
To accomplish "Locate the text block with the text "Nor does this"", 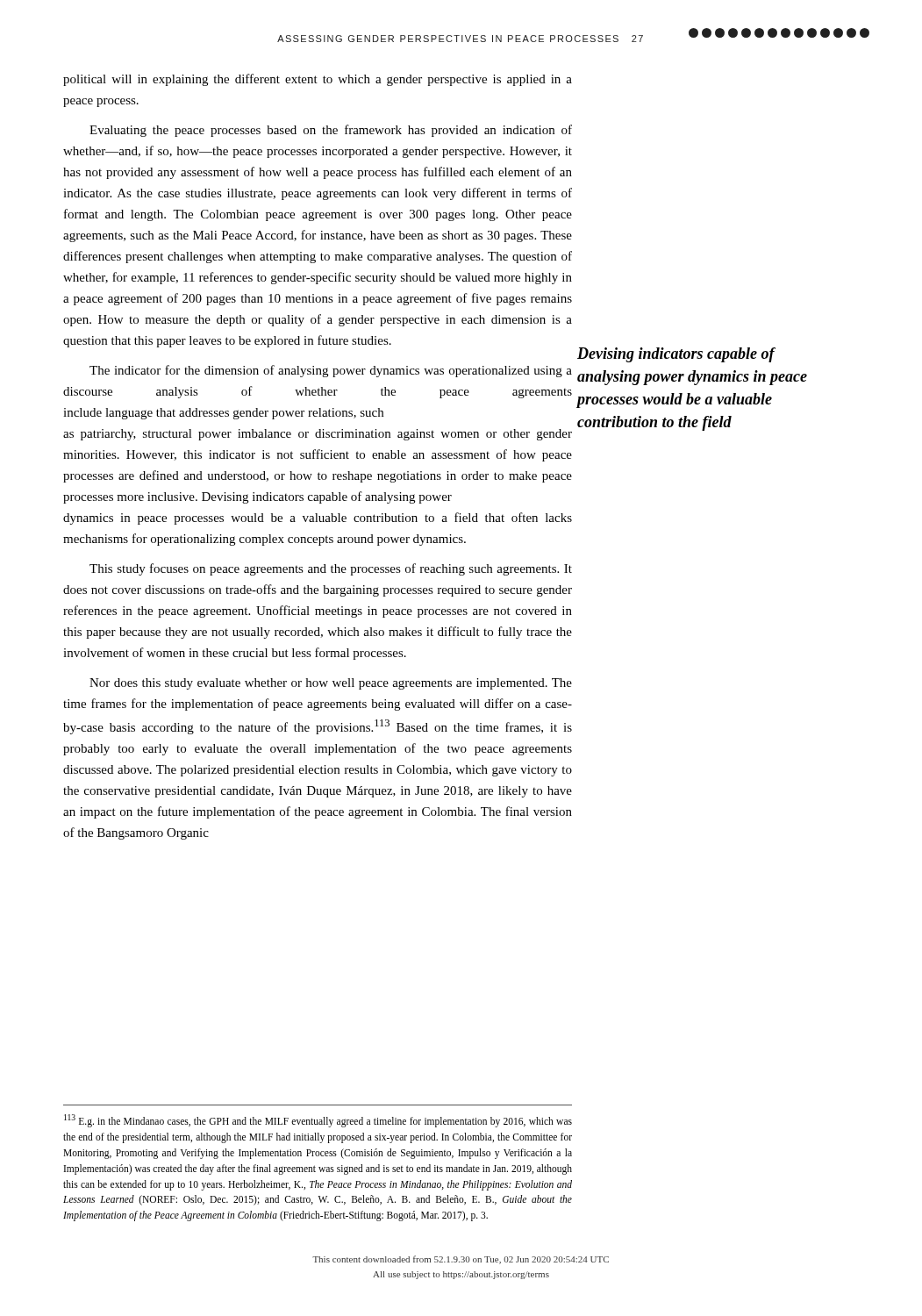I will pos(318,758).
